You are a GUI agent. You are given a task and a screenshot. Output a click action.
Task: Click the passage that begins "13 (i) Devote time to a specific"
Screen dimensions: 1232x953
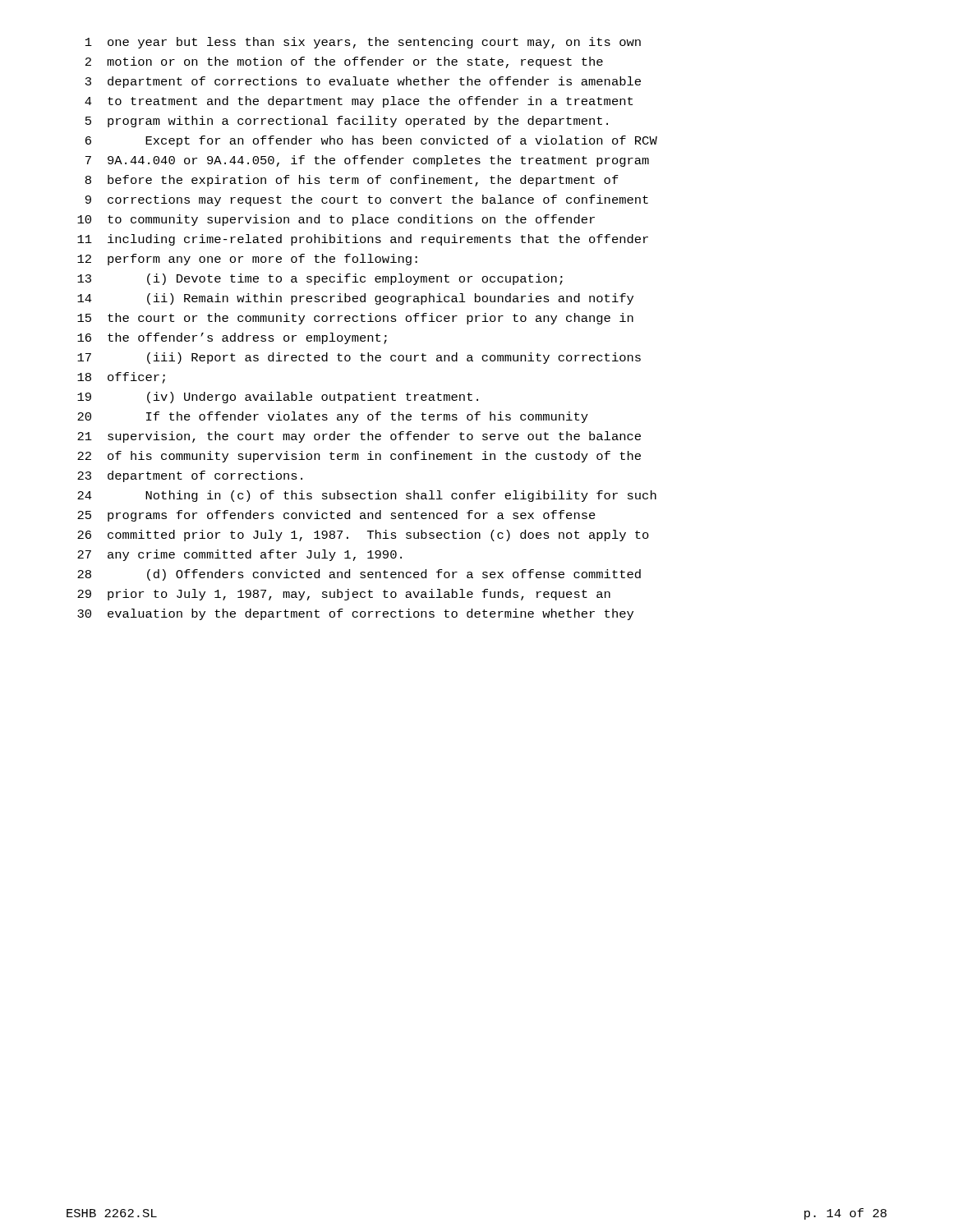coord(476,279)
